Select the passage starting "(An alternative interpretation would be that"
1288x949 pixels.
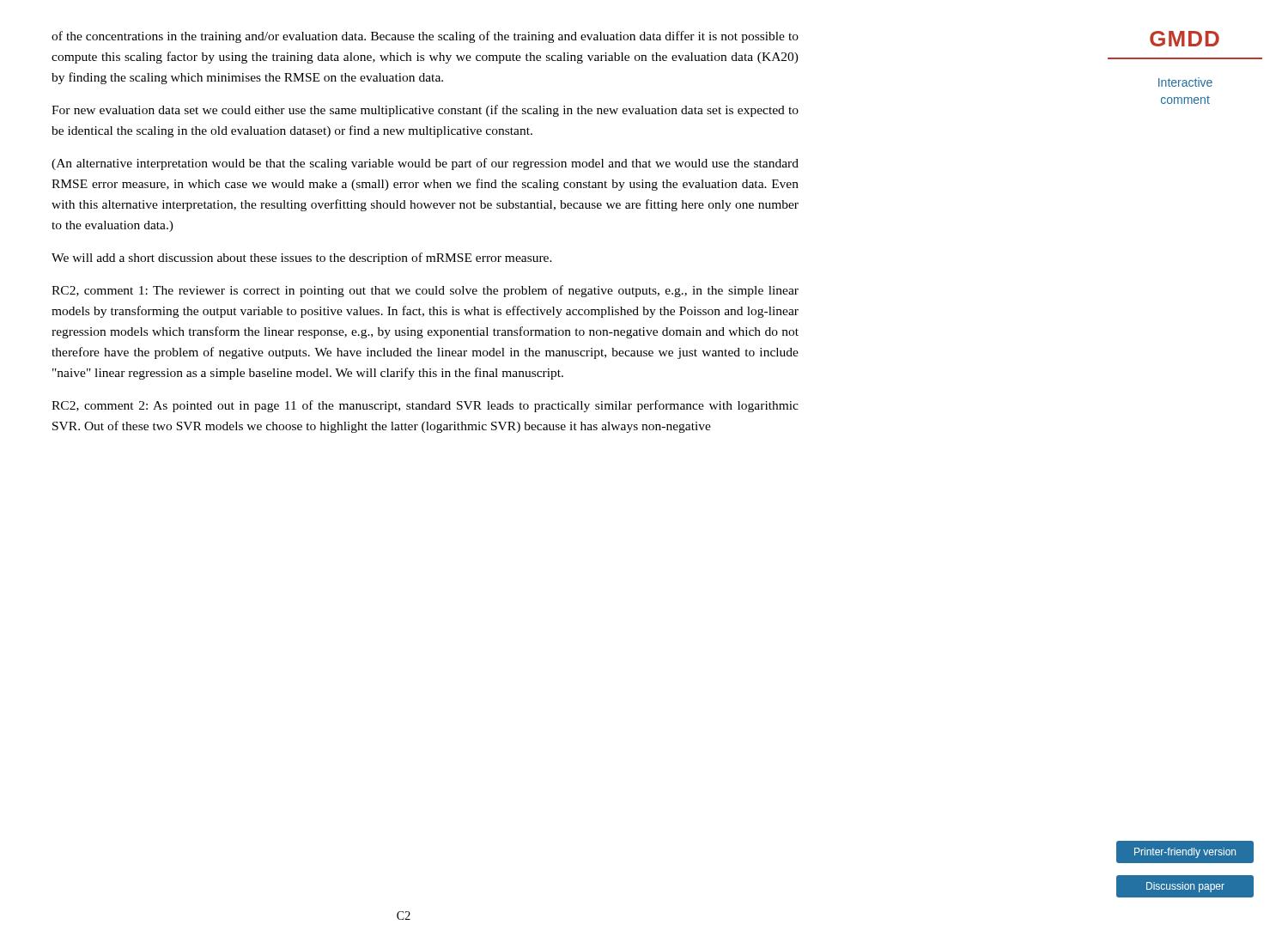click(425, 194)
